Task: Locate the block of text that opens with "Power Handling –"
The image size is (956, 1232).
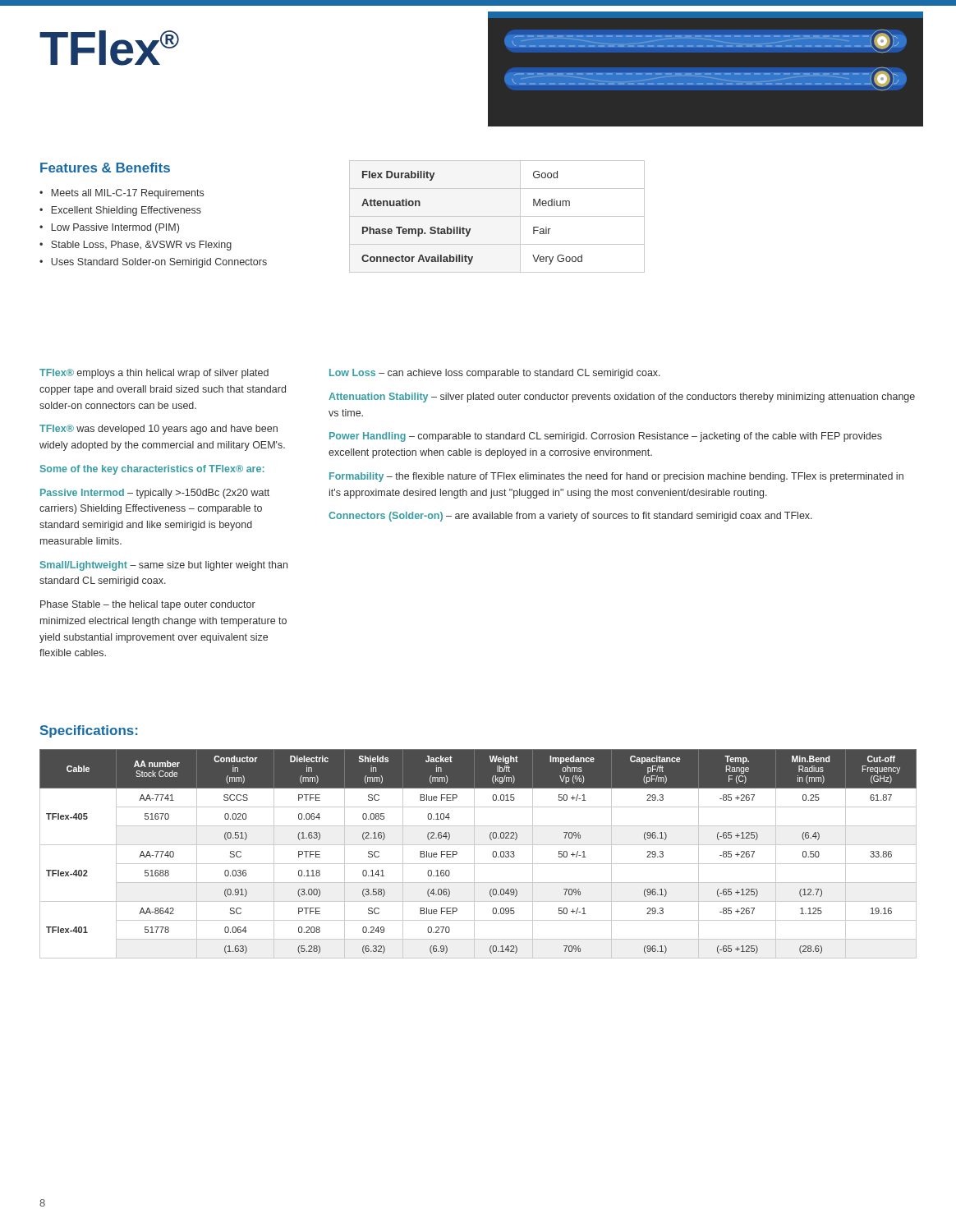Action: coord(605,444)
